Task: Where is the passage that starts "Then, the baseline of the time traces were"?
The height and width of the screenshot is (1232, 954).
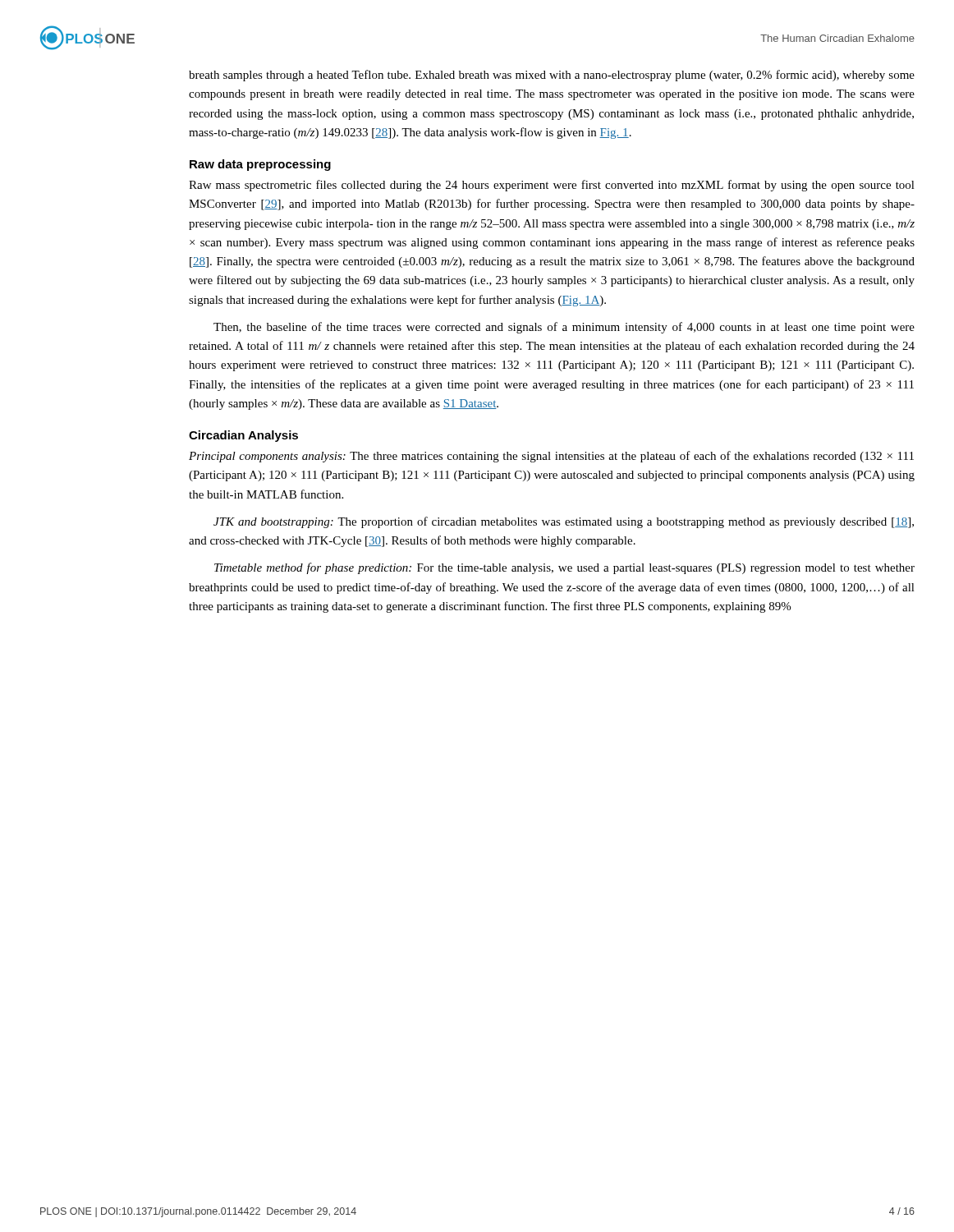Action: click(x=552, y=365)
